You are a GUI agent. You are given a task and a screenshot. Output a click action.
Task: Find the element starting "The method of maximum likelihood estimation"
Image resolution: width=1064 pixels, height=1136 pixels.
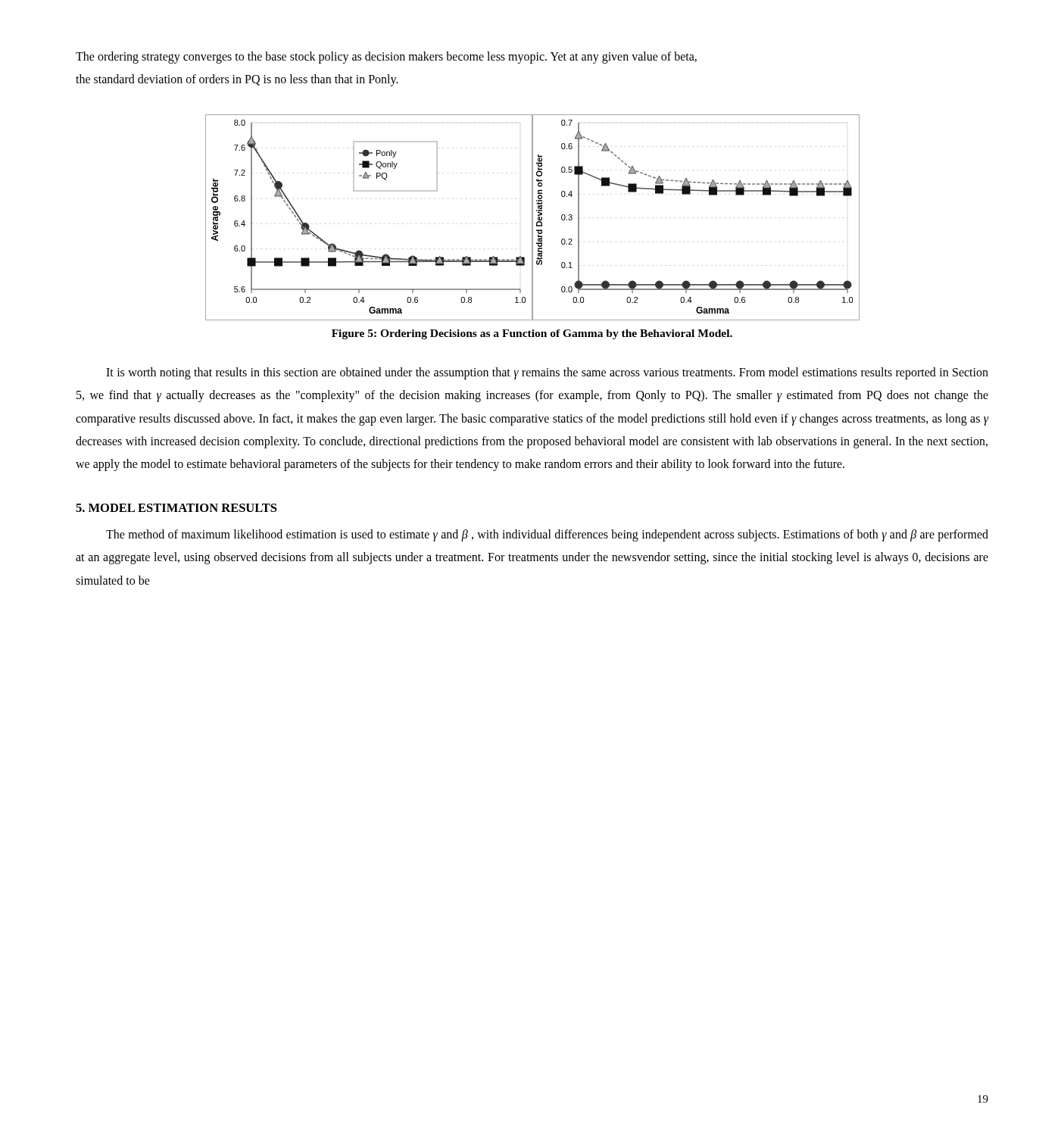(532, 557)
